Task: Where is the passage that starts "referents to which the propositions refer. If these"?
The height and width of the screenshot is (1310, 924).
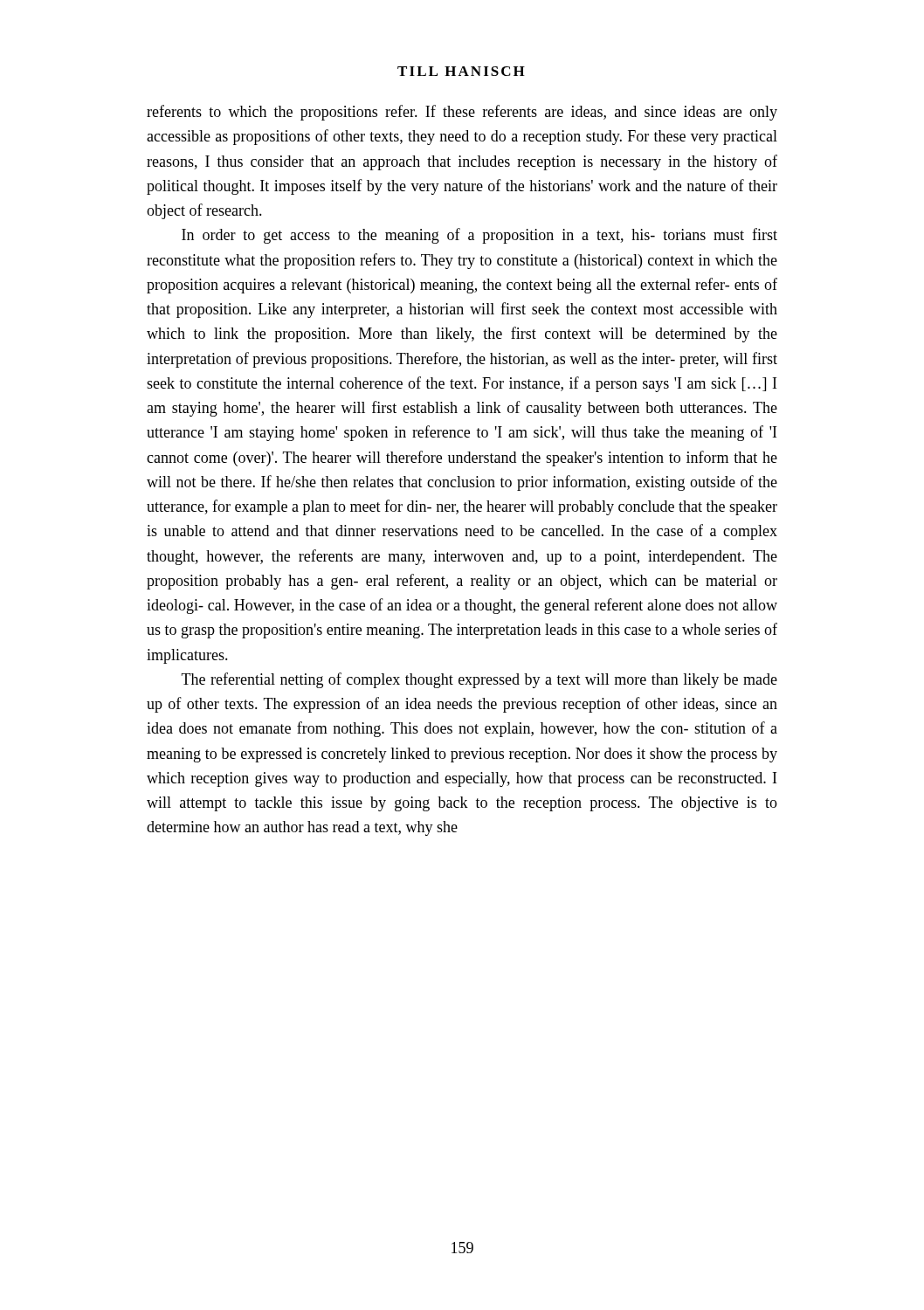Action: click(x=462, y=470)
